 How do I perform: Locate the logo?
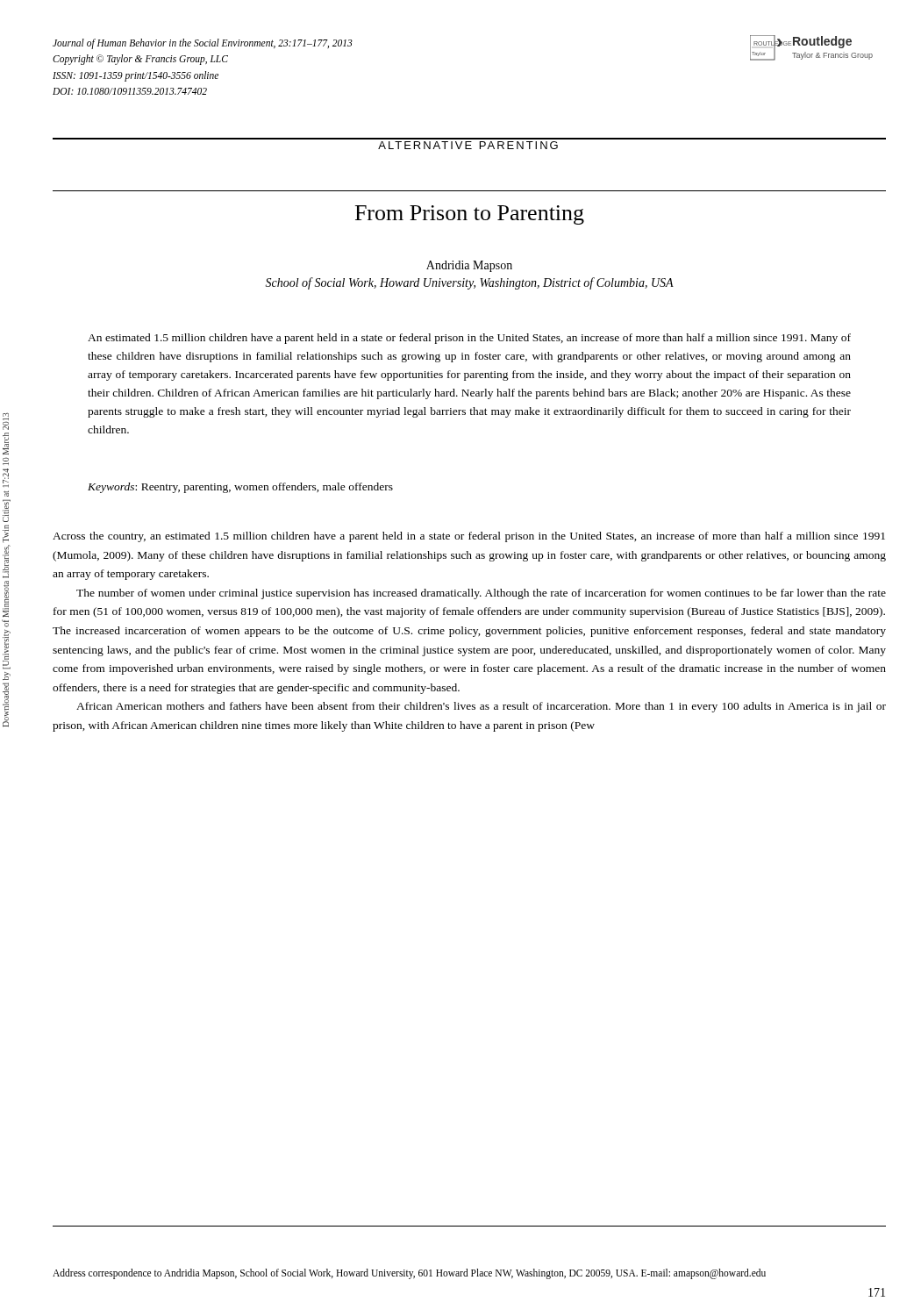coord(816,61)
